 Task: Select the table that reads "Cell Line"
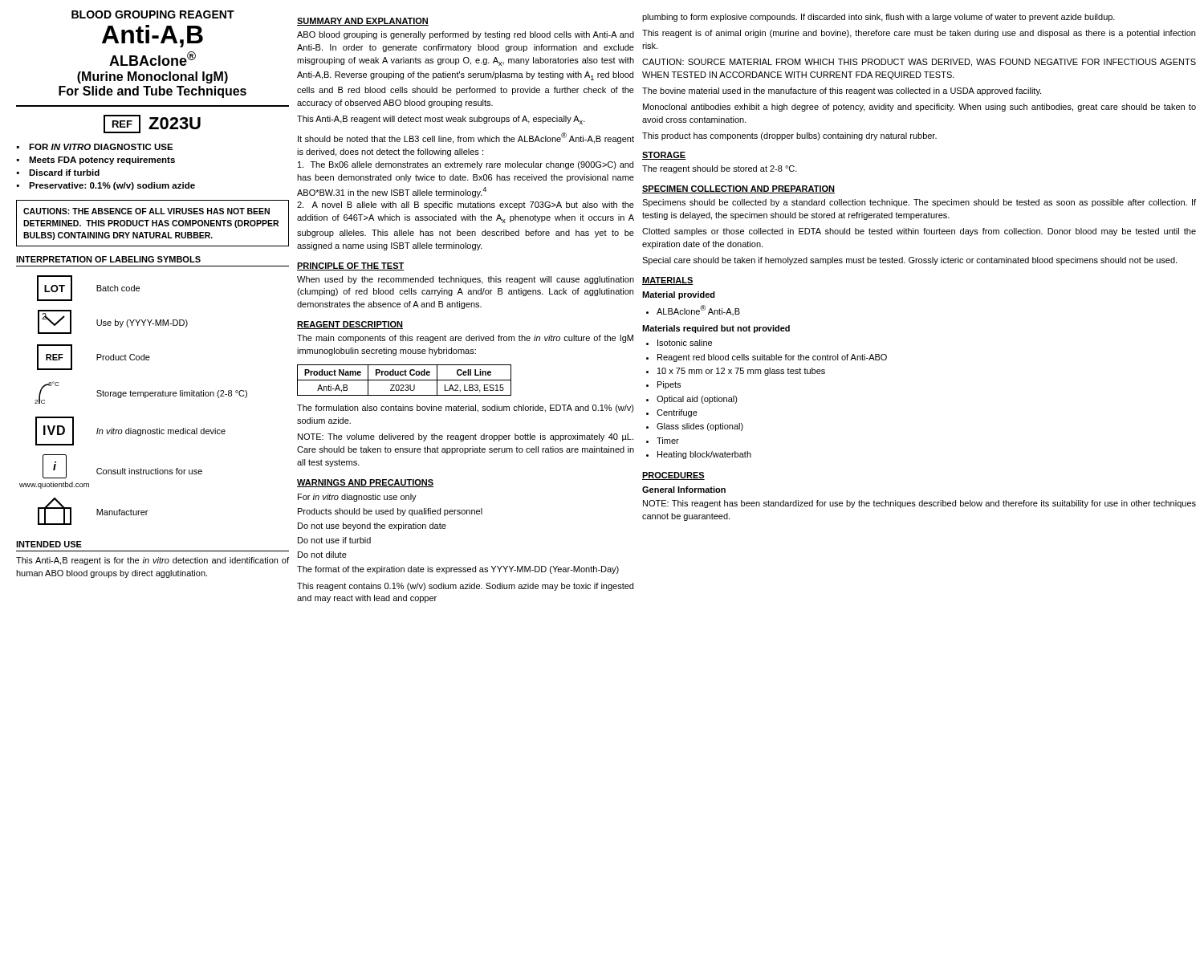point(466,380)
